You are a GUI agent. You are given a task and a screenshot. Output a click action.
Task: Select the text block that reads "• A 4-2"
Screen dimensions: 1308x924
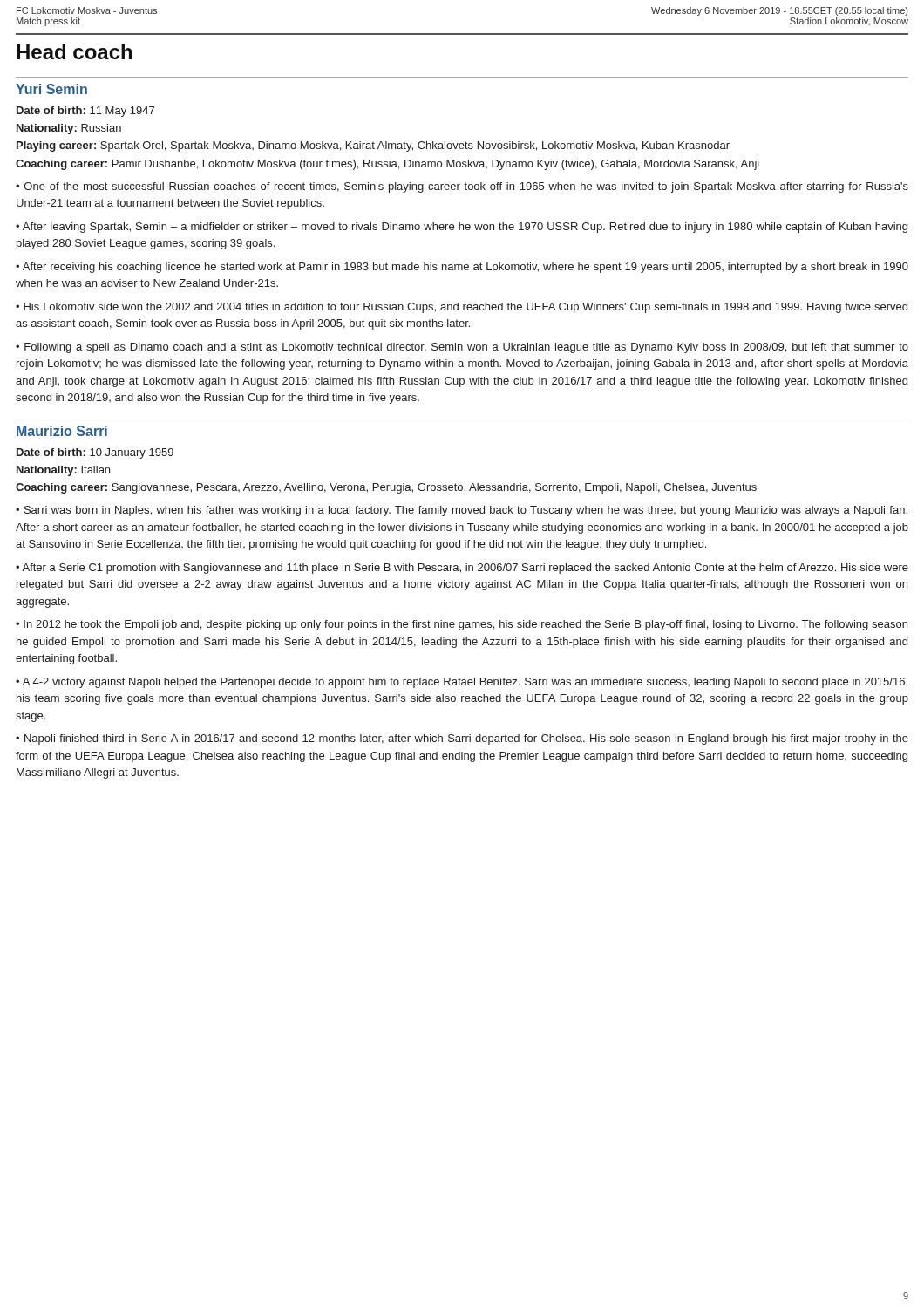[x=462, y=698]
